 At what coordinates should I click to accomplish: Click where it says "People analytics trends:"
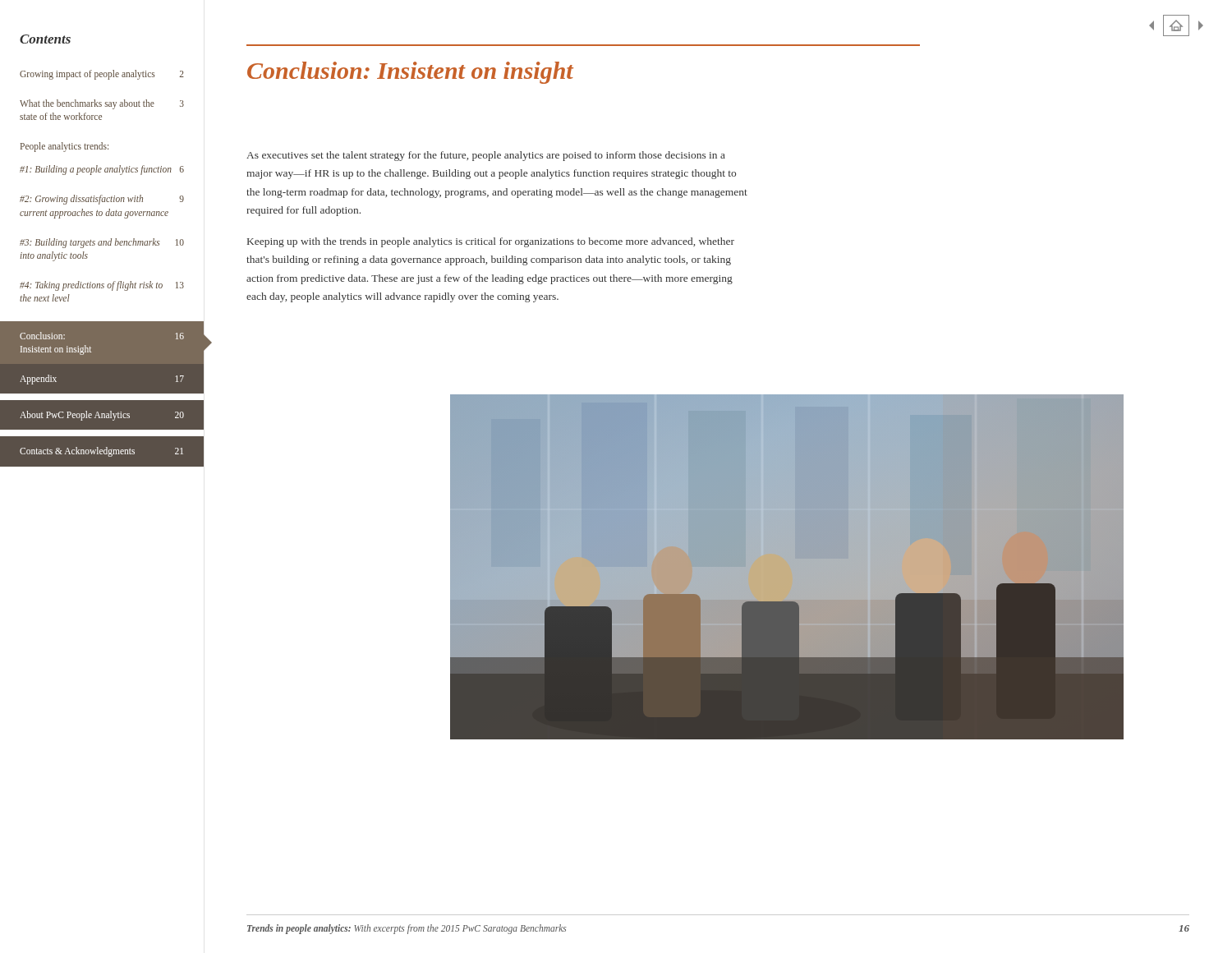coord(102,147)
